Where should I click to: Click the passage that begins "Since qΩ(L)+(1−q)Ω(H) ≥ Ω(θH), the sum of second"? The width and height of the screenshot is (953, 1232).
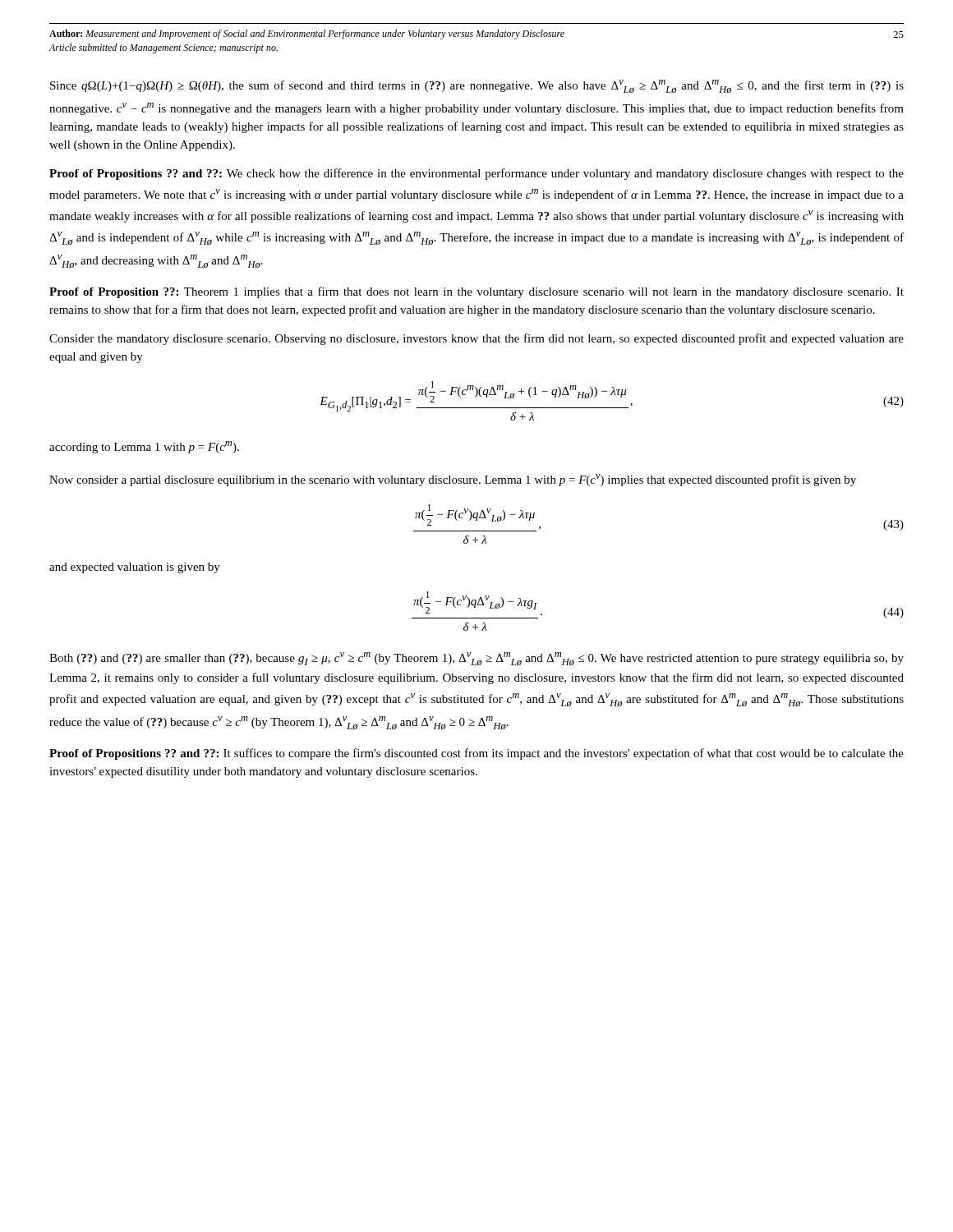coord(476,113)
